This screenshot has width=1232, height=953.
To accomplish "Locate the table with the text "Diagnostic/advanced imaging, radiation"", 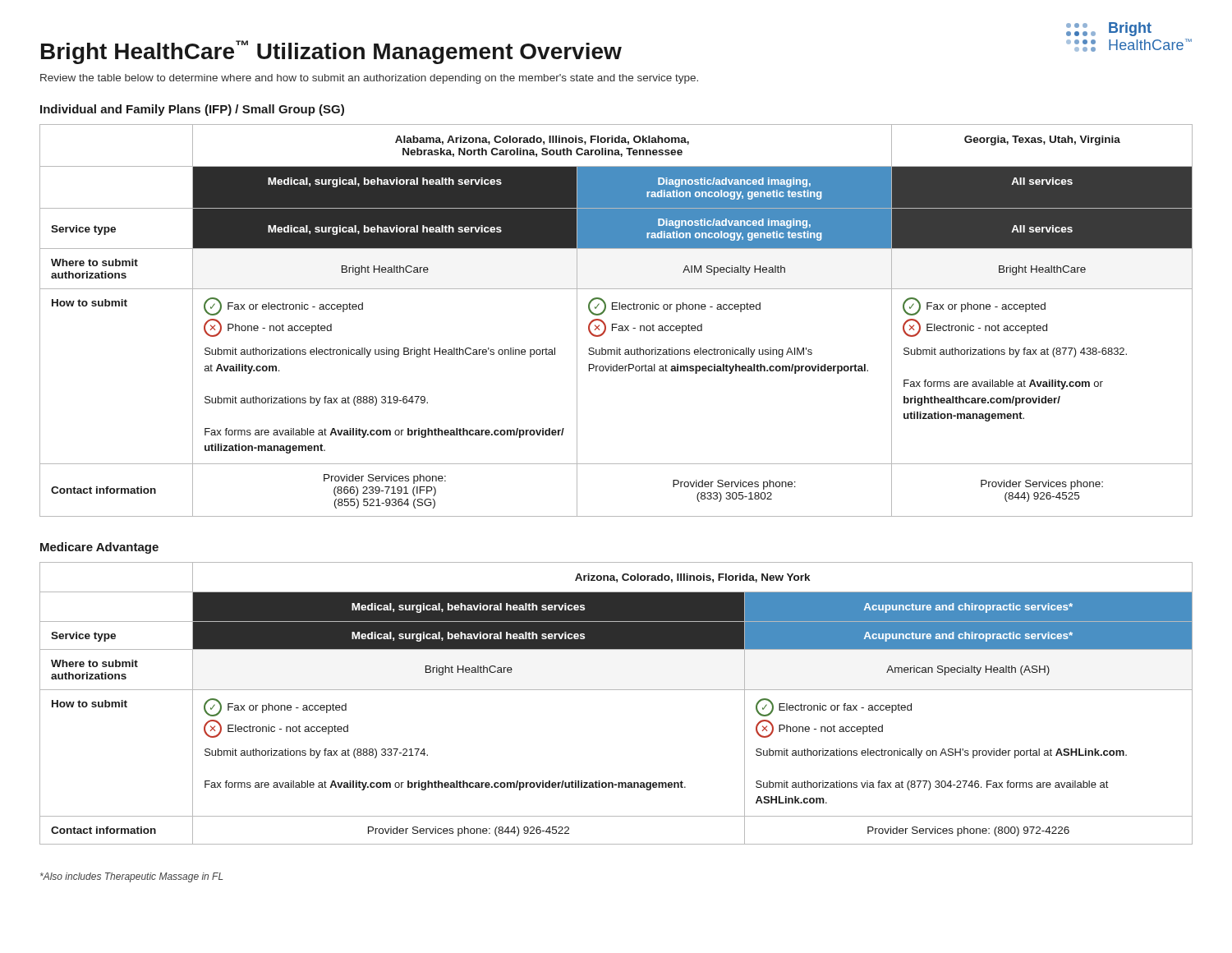I will click(x=616, y=320).
